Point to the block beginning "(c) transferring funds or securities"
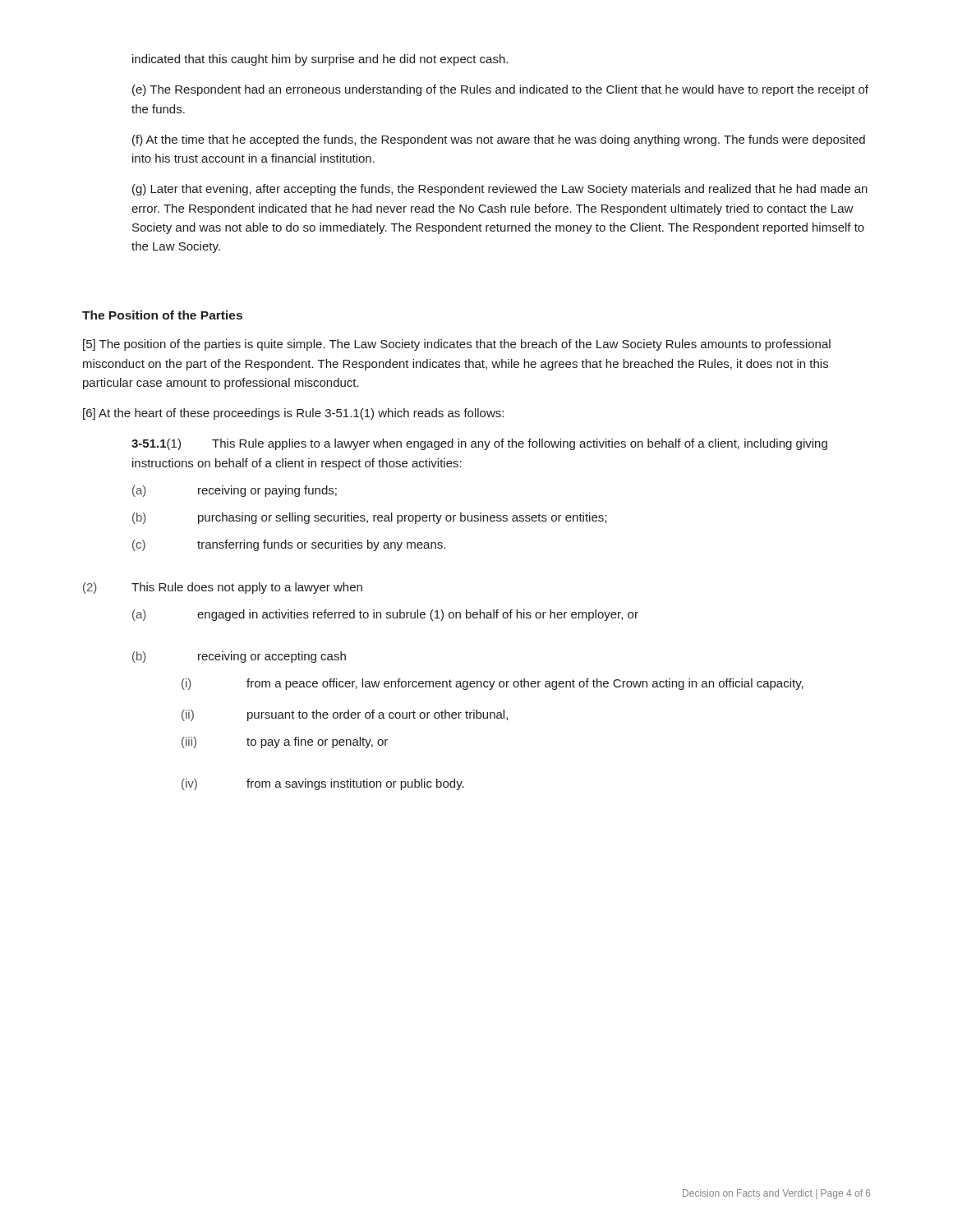 tap(289, 545)
